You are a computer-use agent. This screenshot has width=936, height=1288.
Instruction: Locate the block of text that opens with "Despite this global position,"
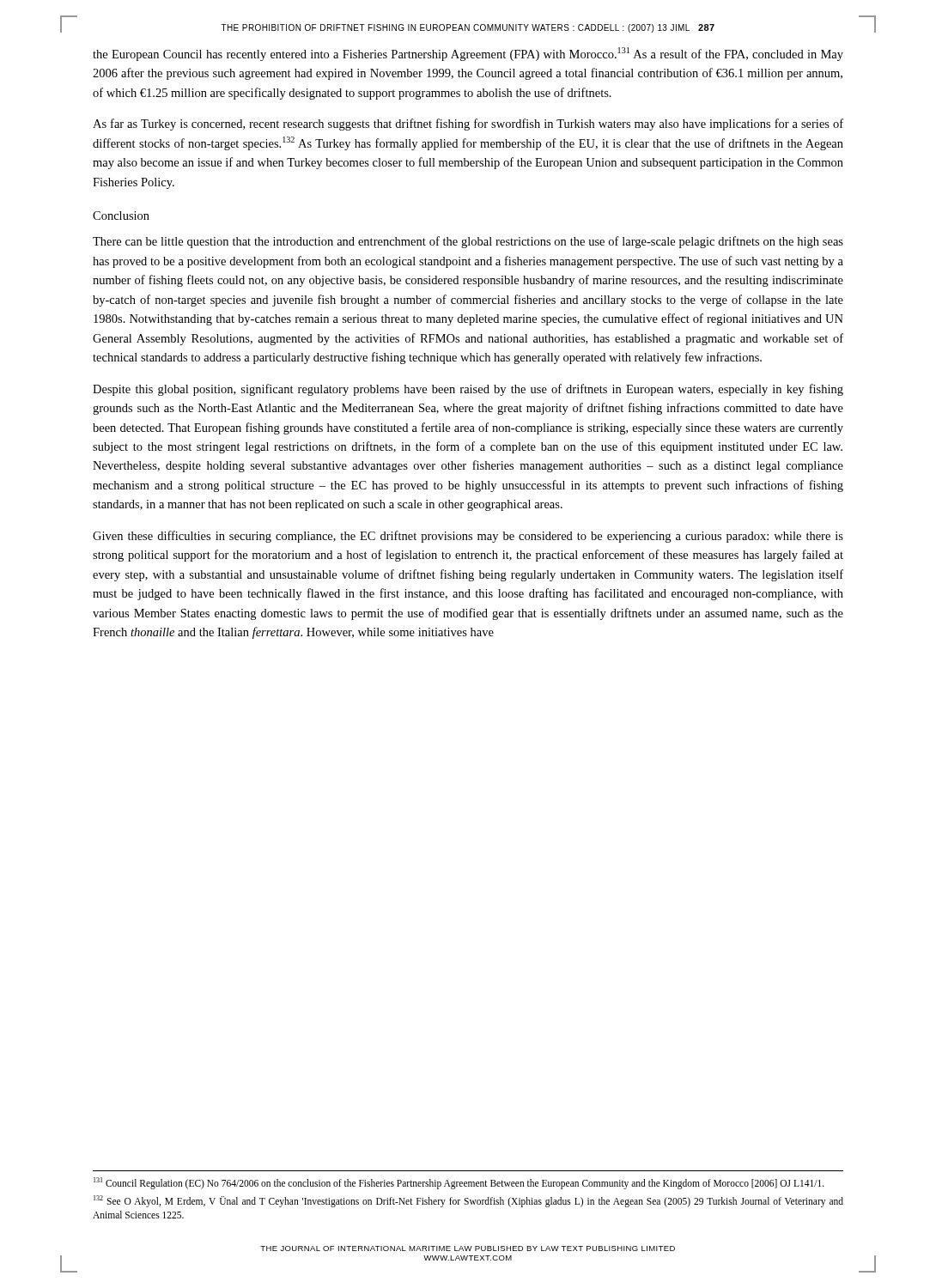coord(468,446)
